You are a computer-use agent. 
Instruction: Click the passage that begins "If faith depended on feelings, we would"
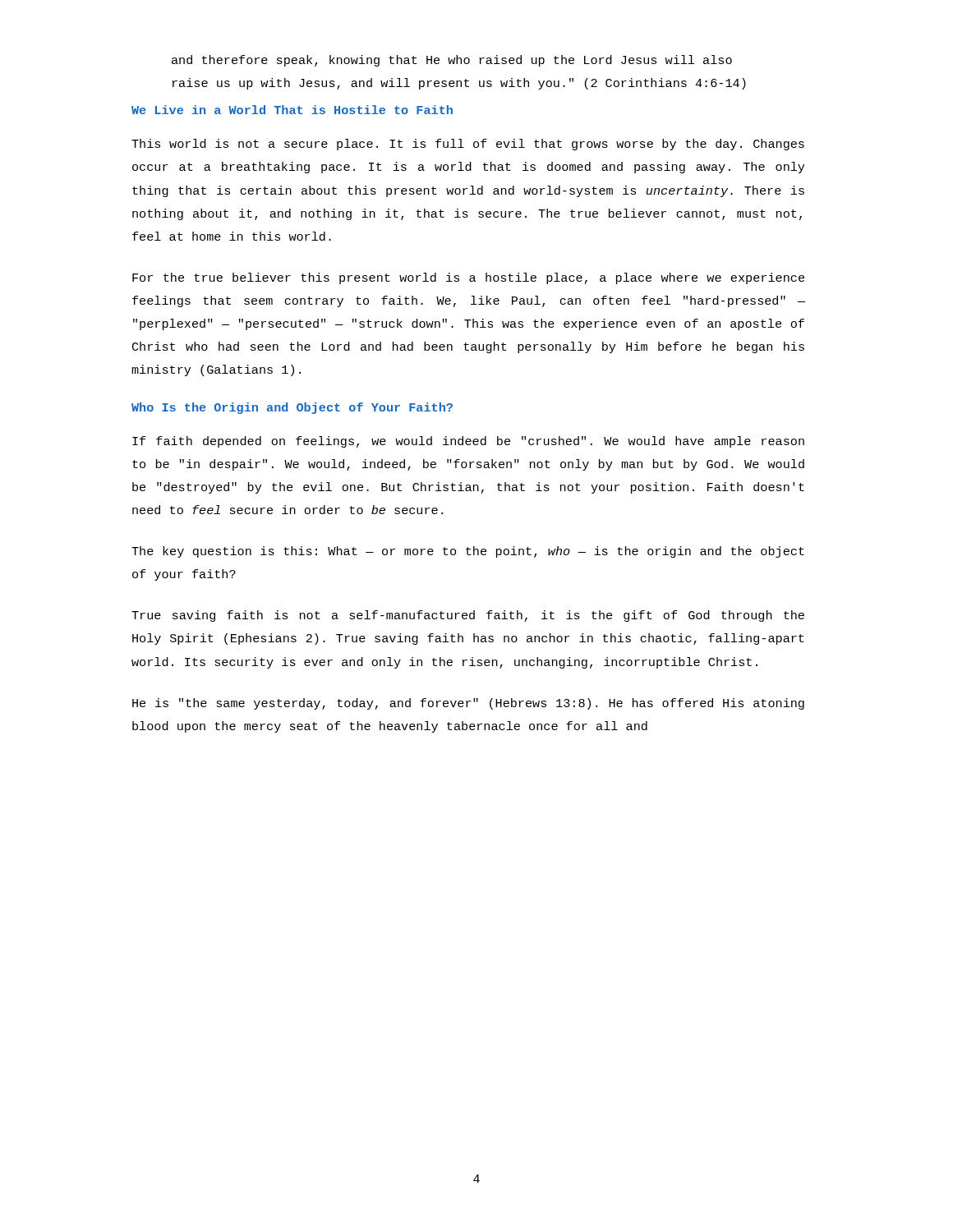pos(468,476)
